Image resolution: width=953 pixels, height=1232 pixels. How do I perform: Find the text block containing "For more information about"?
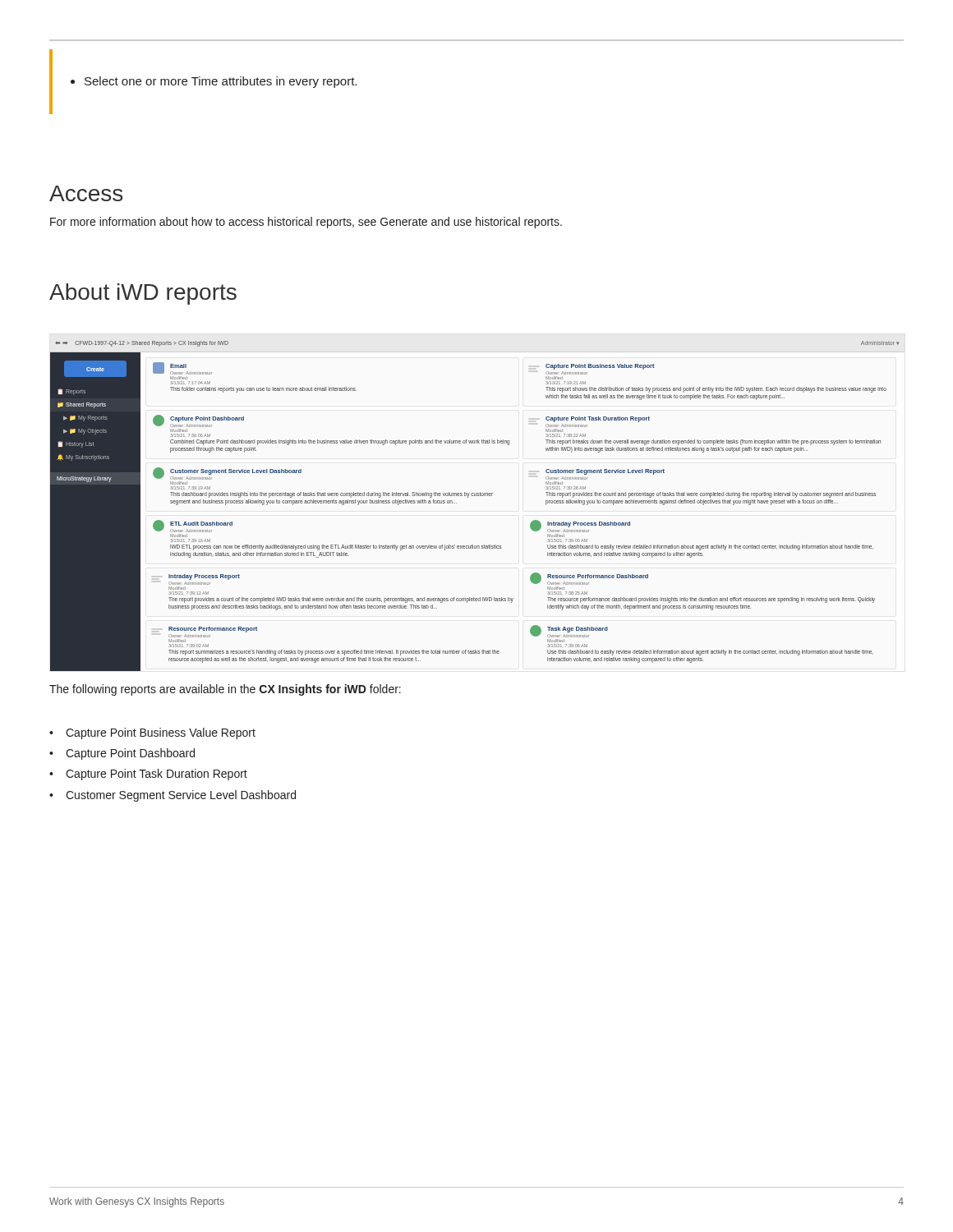click(306, 222)
